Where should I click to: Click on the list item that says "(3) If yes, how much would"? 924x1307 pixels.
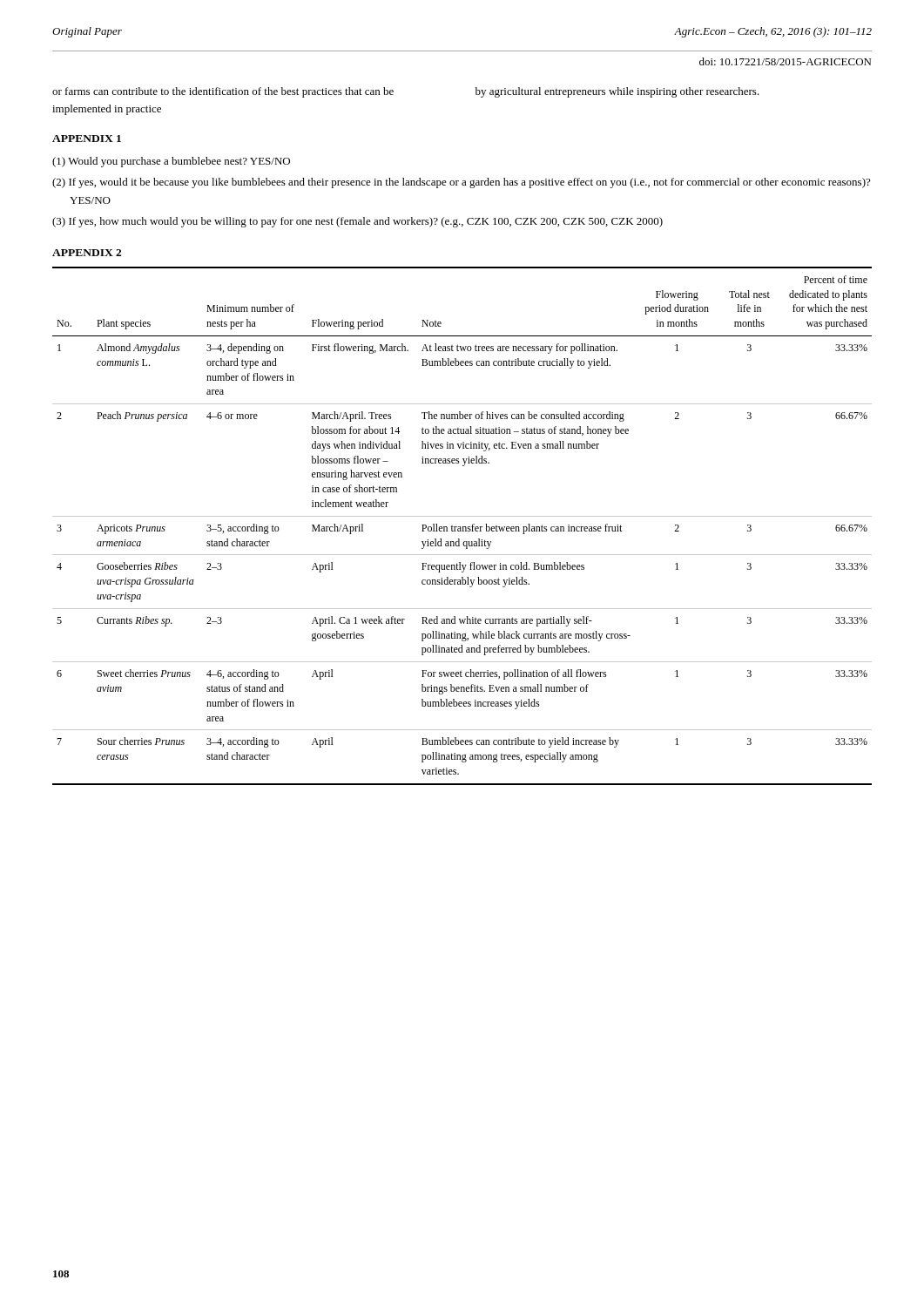pos(358,221)
